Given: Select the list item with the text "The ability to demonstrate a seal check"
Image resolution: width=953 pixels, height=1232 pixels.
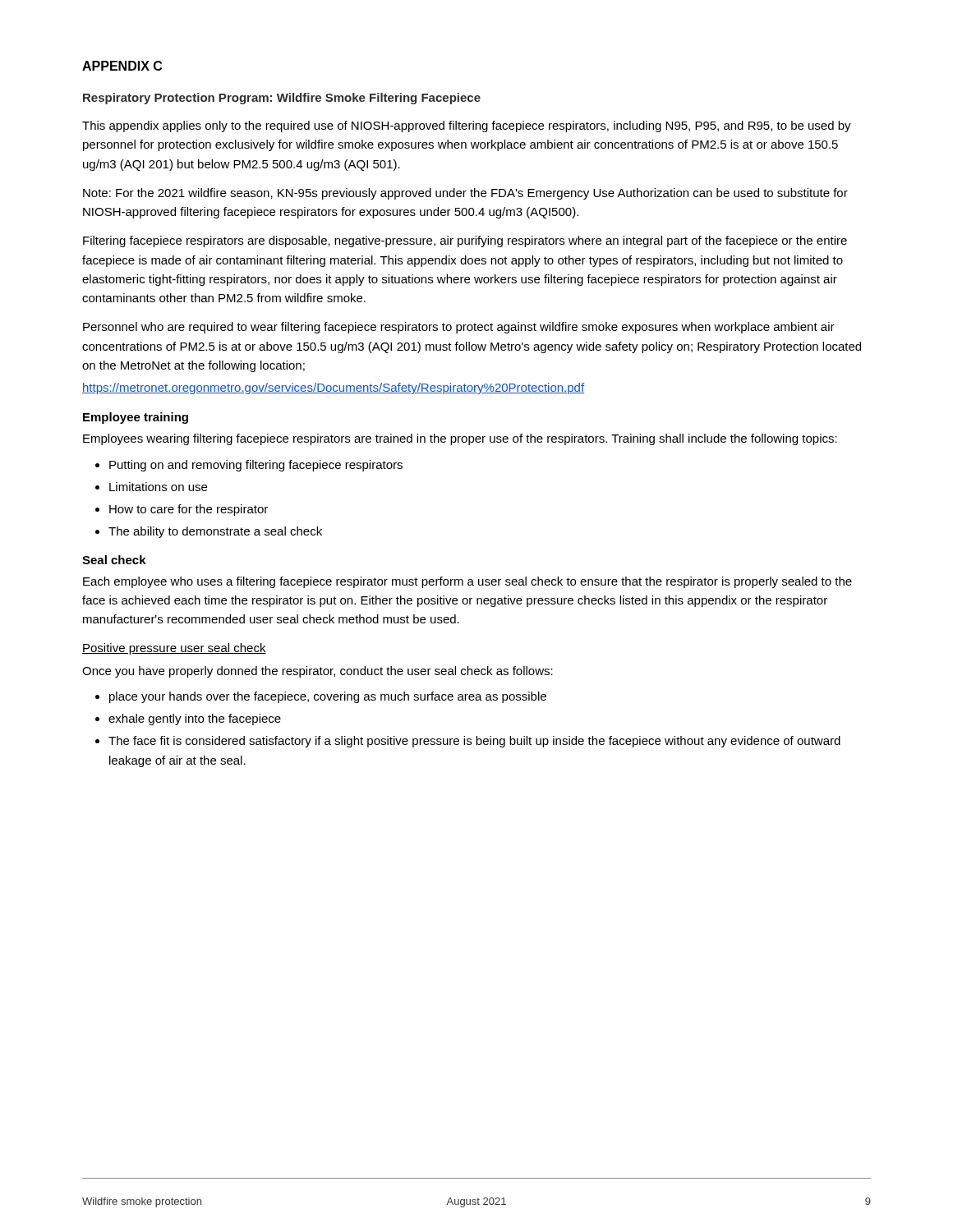Looking at the screenshot, I should (x=215, y=531).
